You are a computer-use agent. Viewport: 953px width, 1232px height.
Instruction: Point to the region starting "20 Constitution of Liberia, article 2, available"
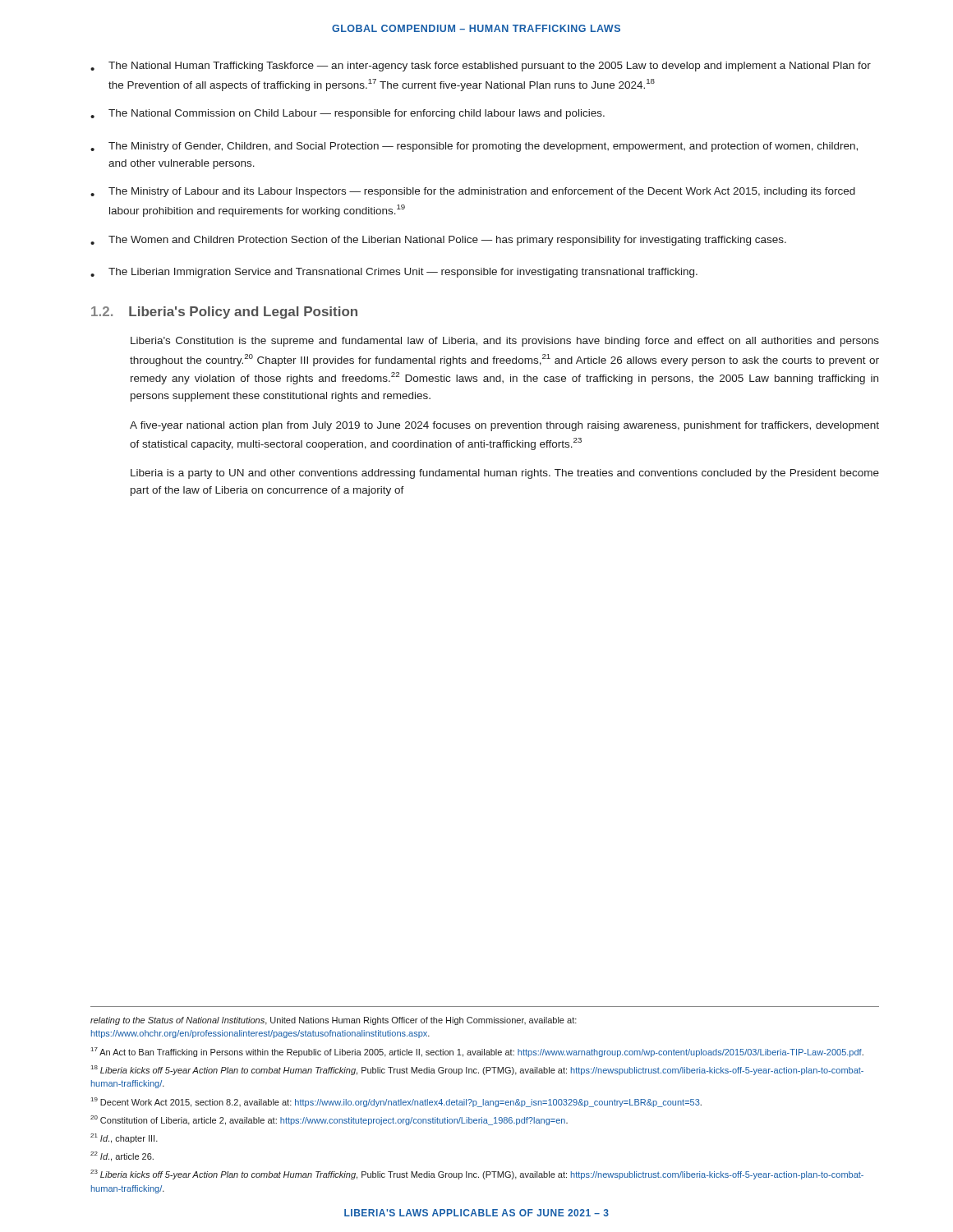[x=329, y=1119]
